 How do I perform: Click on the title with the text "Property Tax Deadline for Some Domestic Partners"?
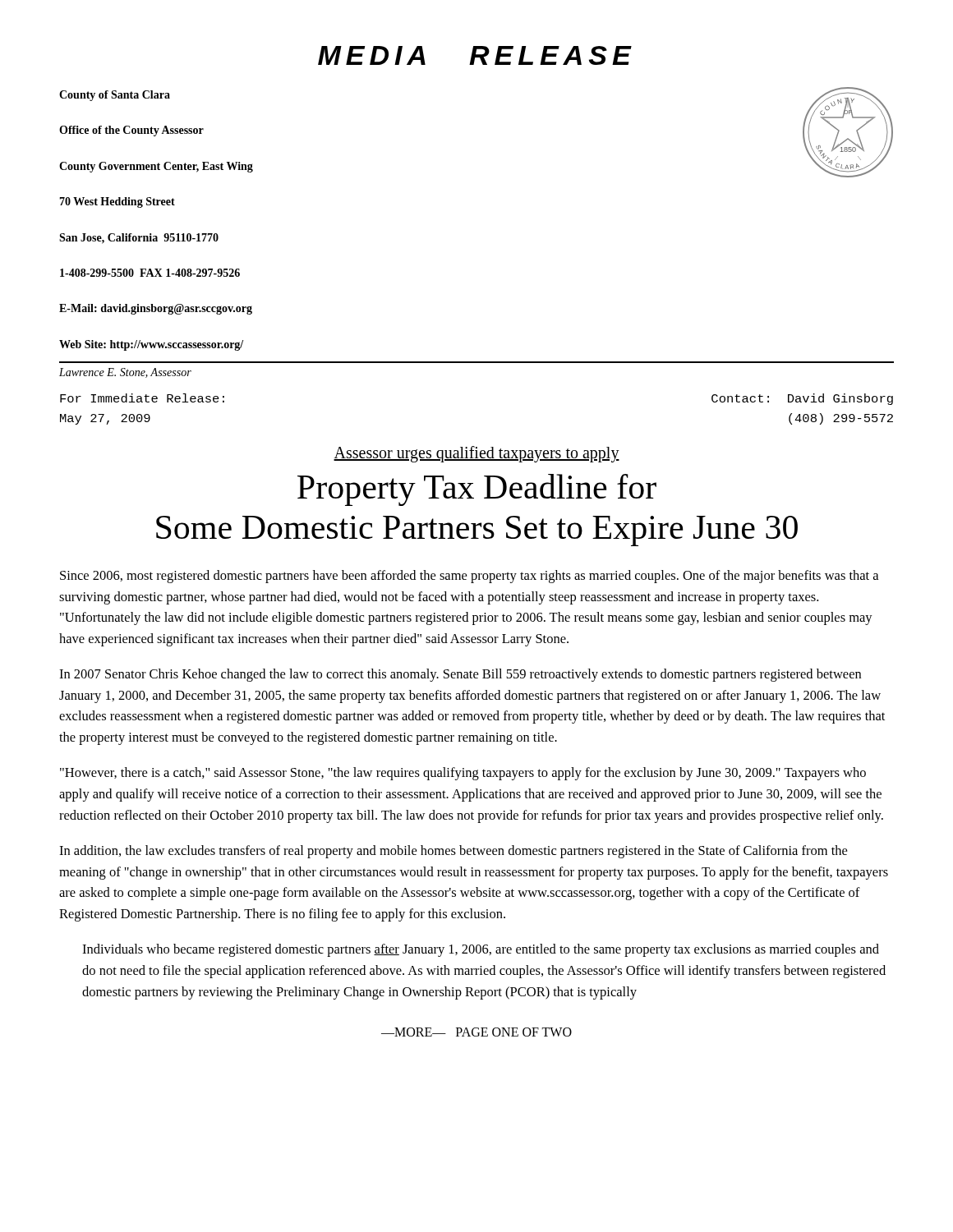(476, 507)
